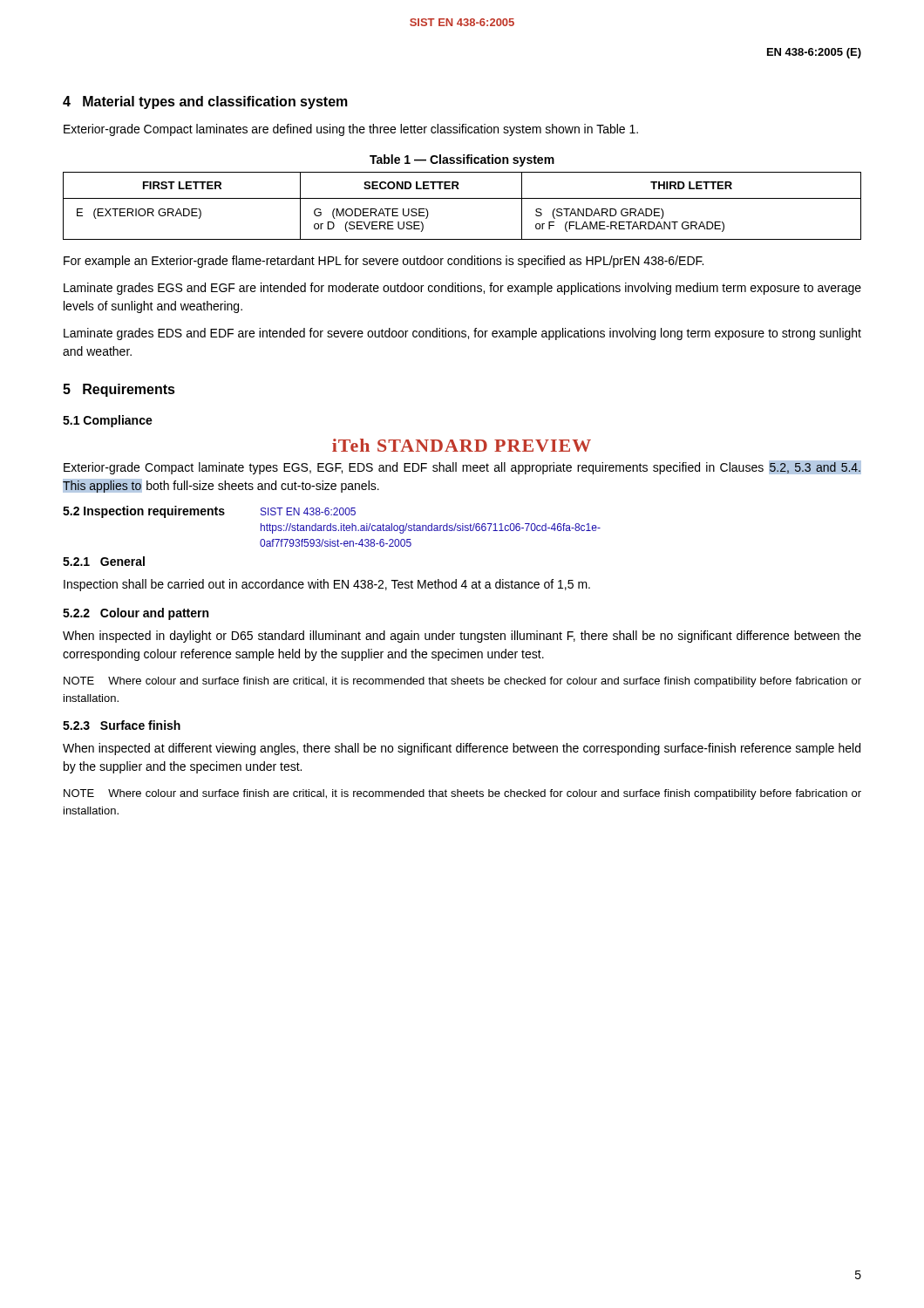Viewport: 924px width, 1308px height.
Task: Navigate to the element starting "5.2.2 Colour and pattern"
Action: coord(136,613)
